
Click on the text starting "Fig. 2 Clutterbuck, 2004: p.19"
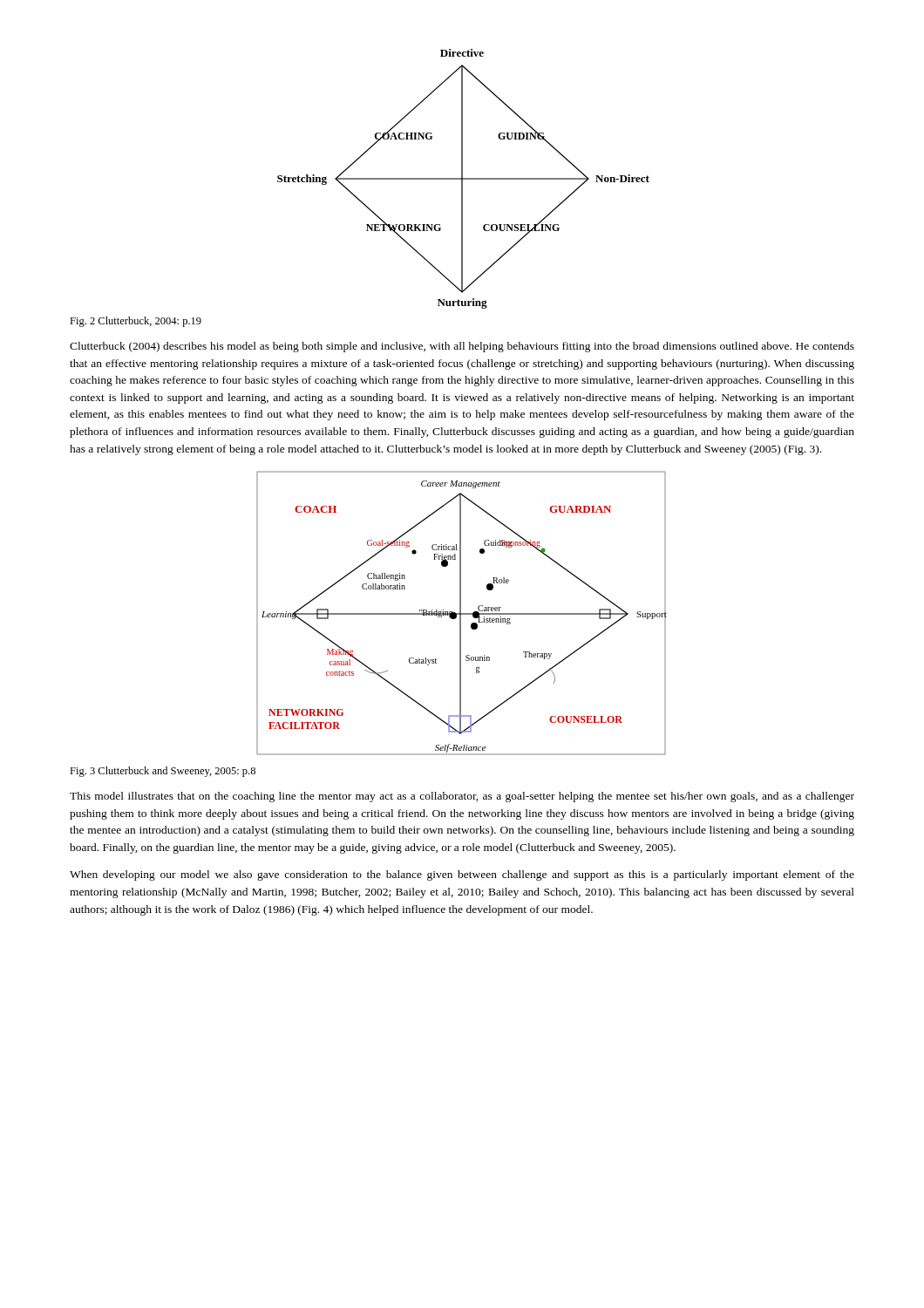point(136,321)
